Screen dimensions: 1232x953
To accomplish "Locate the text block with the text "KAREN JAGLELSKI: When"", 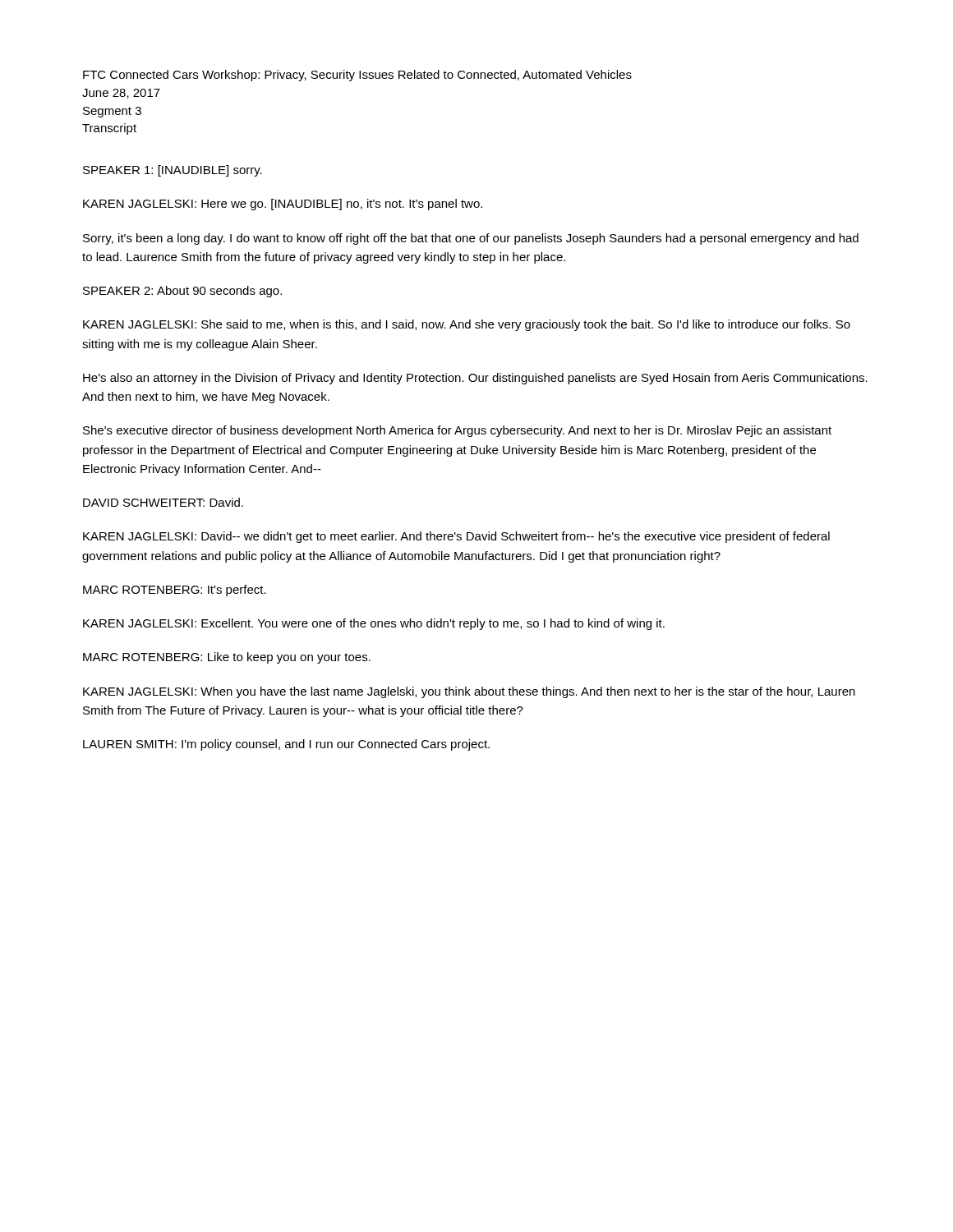I will 469,700.
